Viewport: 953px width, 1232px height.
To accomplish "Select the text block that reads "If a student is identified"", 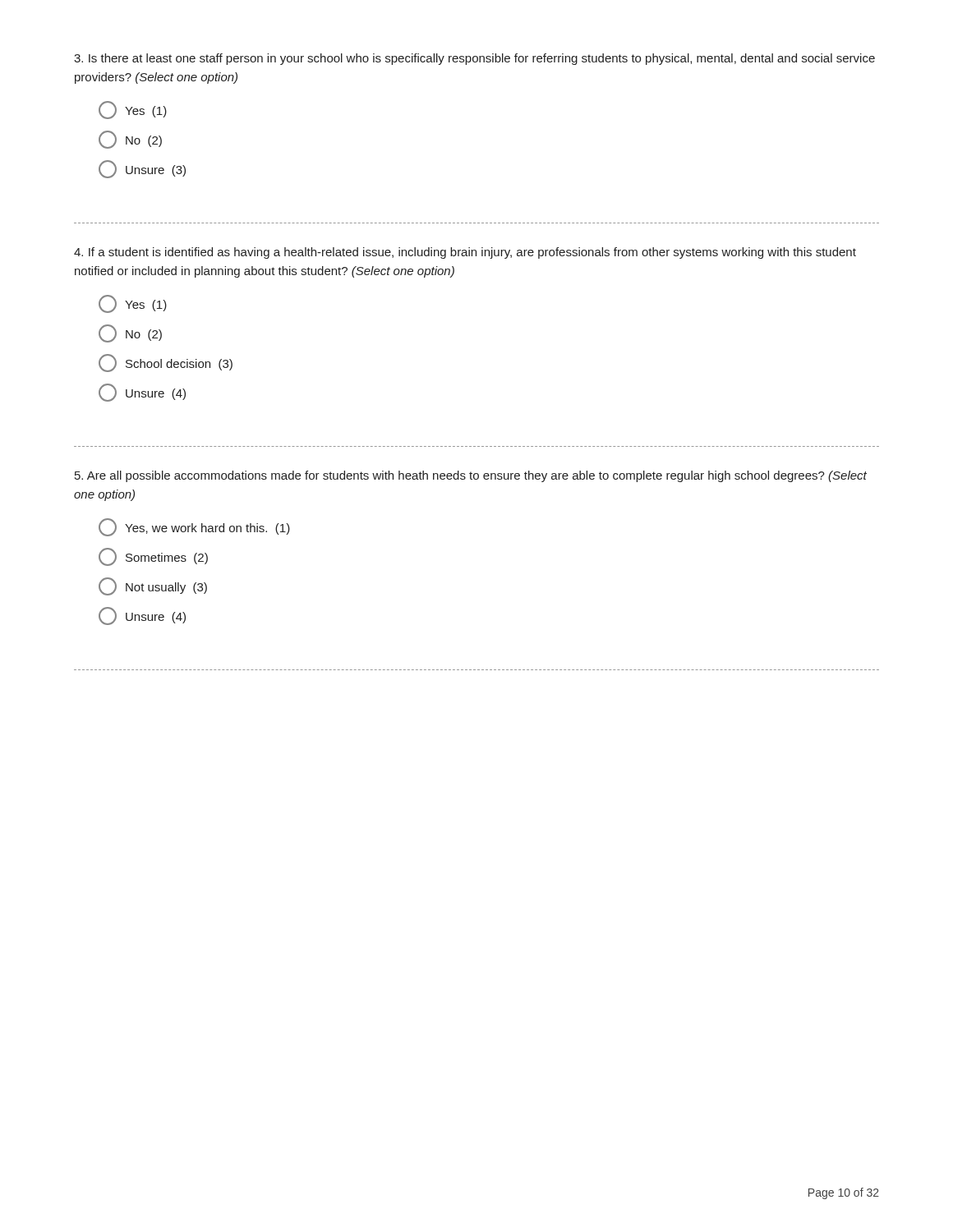I will [x=465, y=253].
